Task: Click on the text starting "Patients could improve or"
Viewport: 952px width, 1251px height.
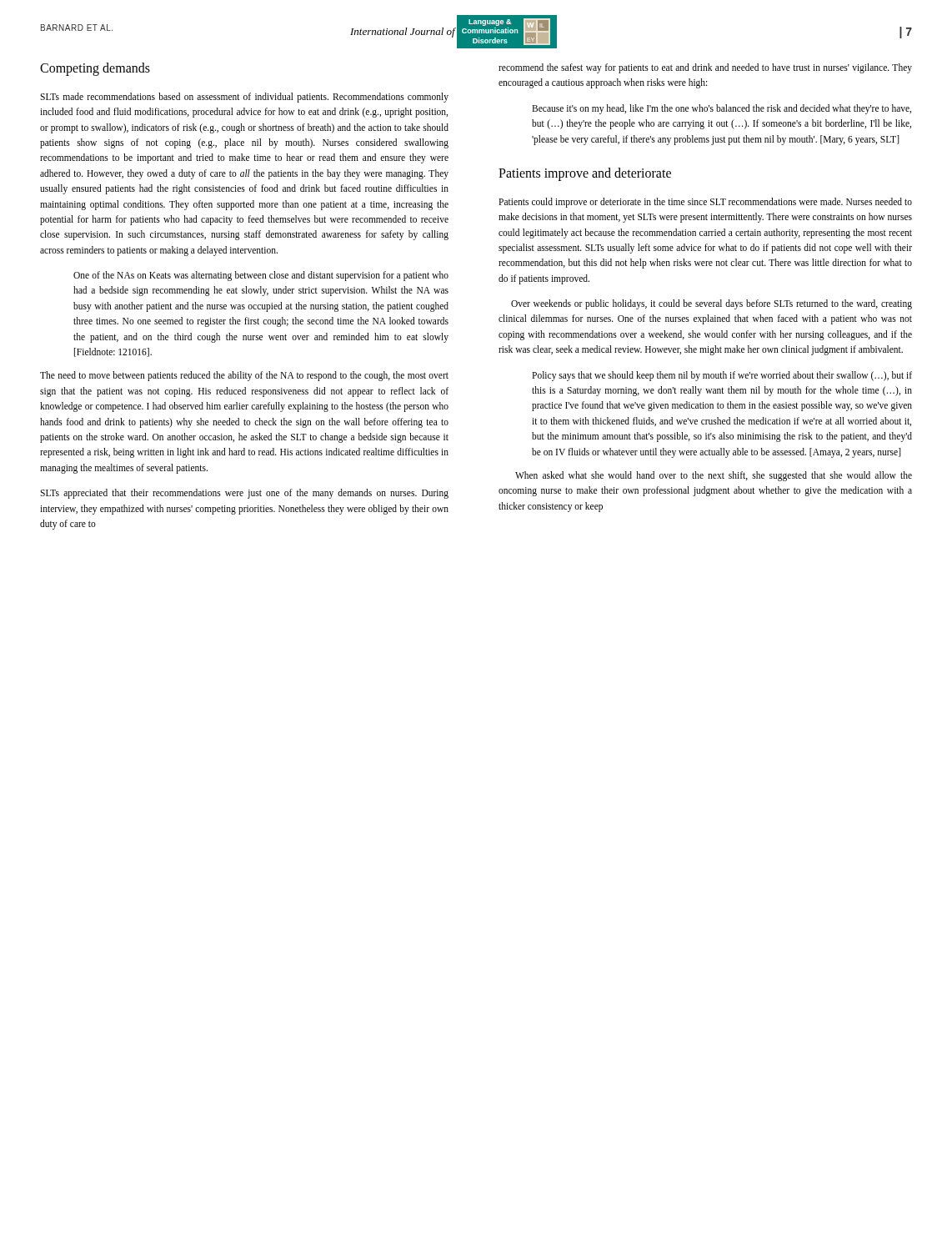Action: pos(705,240)
